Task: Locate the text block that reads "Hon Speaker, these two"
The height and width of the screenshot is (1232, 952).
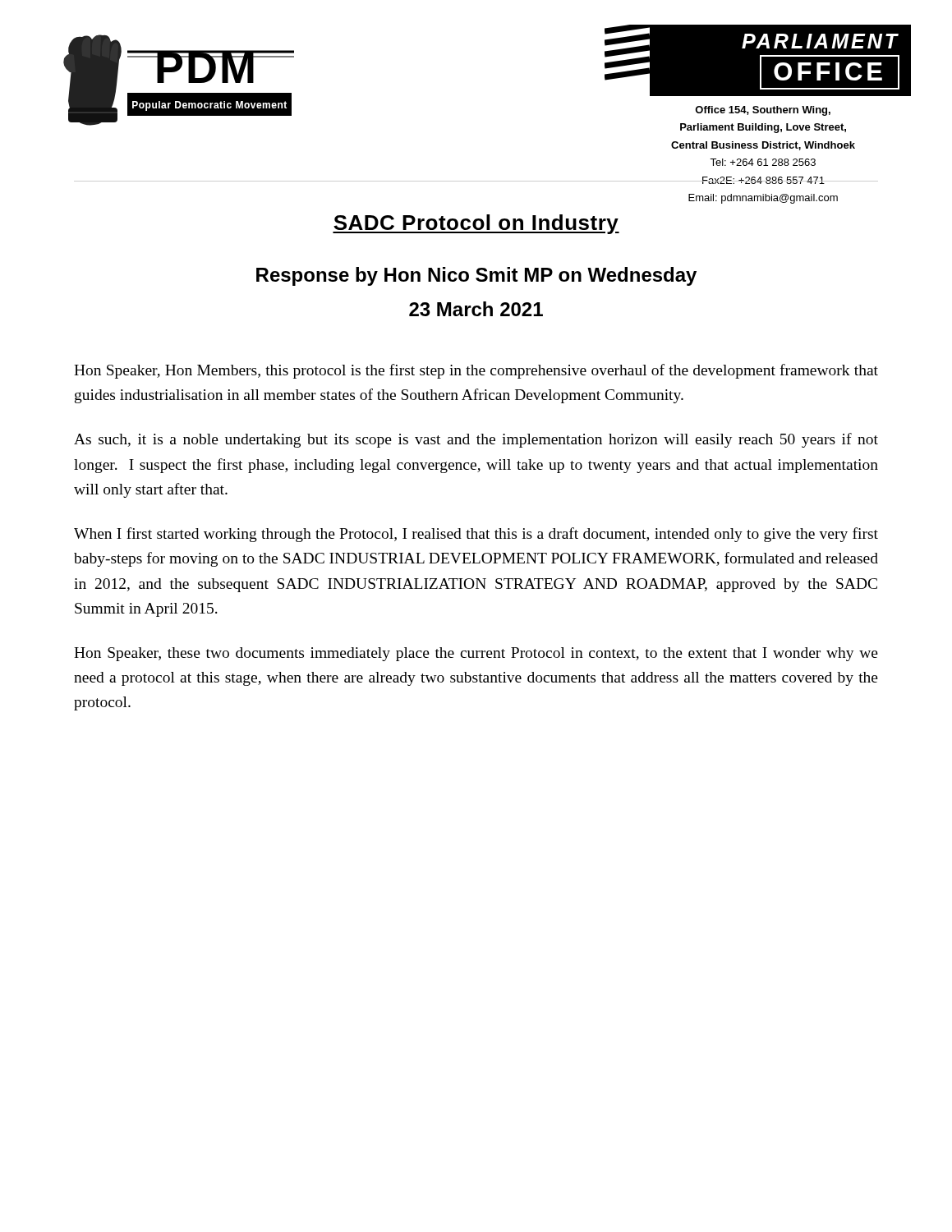Action: 476,677
